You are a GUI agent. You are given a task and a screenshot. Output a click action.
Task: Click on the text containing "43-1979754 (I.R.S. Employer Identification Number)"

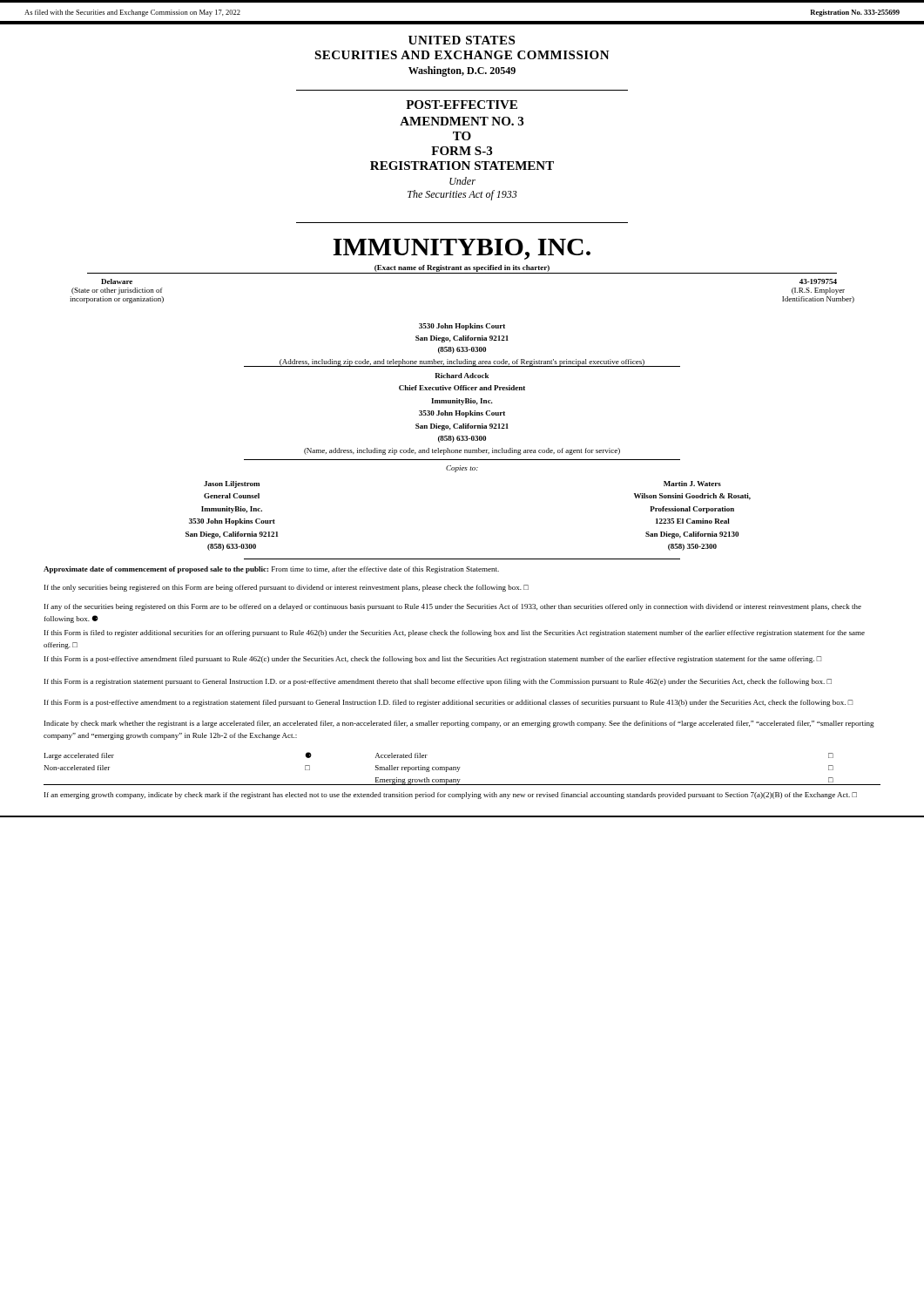click(818, 290)
